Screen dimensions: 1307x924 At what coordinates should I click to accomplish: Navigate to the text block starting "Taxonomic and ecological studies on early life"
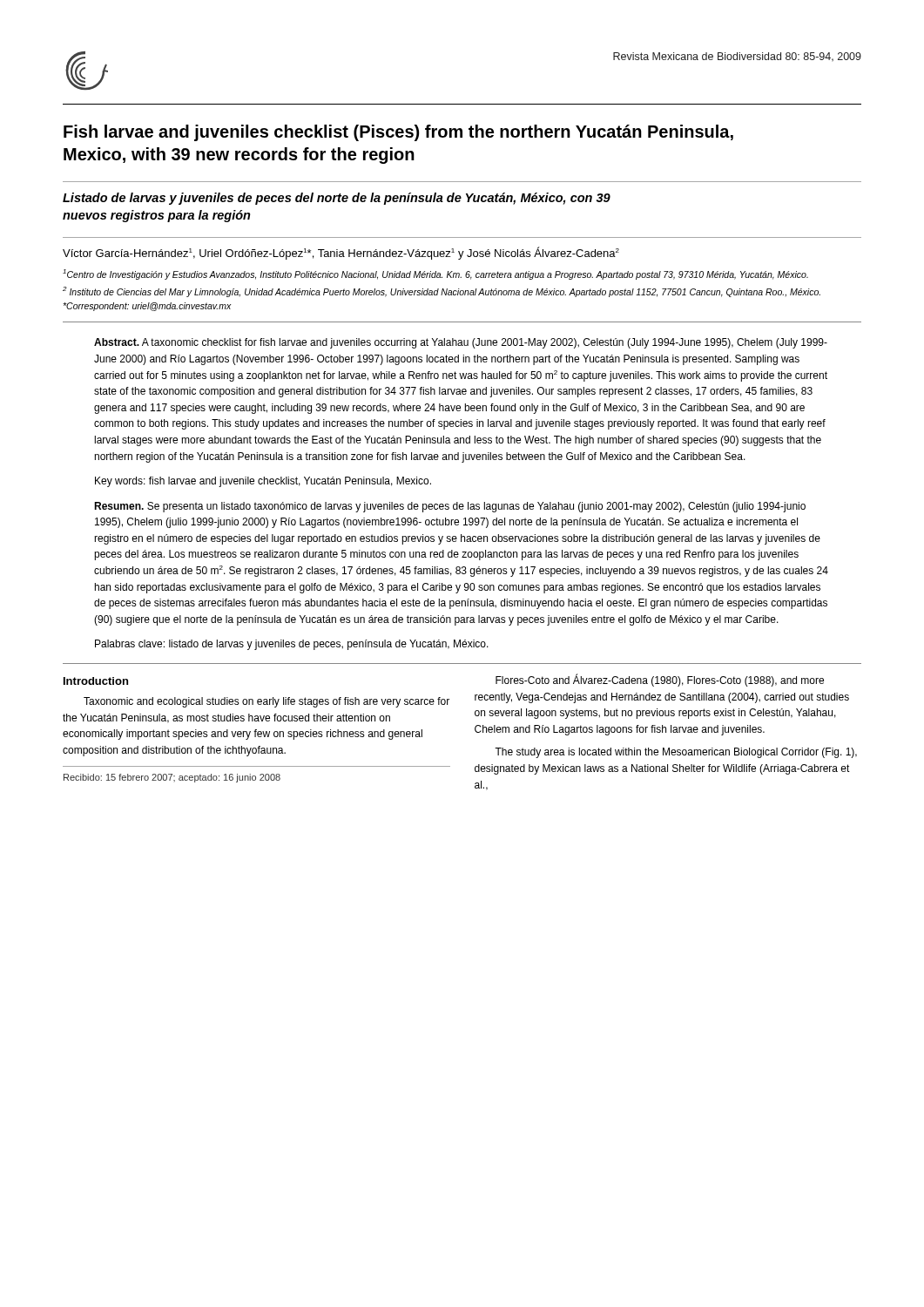(256, 726)
